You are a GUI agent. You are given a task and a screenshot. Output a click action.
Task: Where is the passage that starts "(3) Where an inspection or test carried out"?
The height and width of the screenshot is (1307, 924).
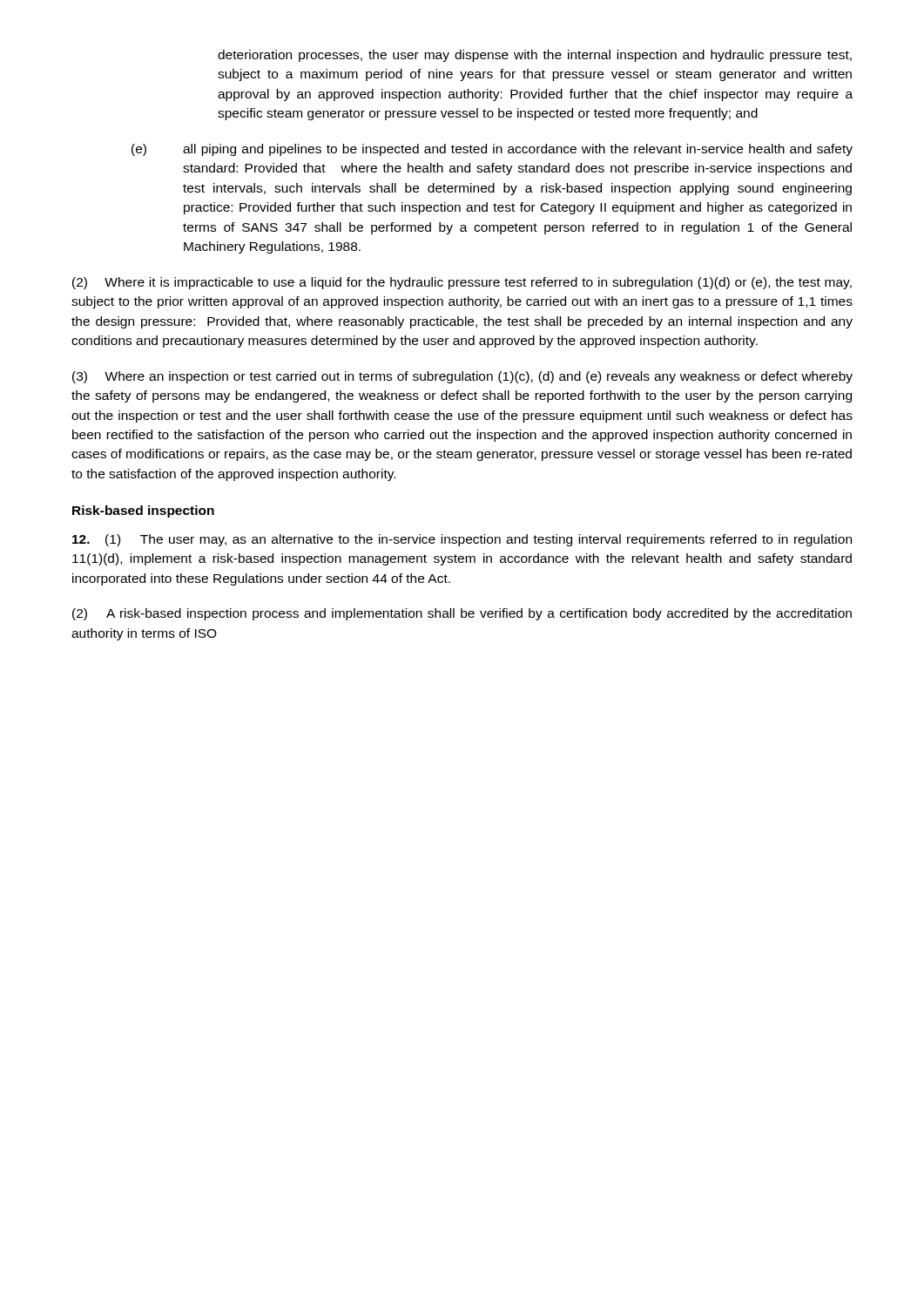tap(462, 425)
